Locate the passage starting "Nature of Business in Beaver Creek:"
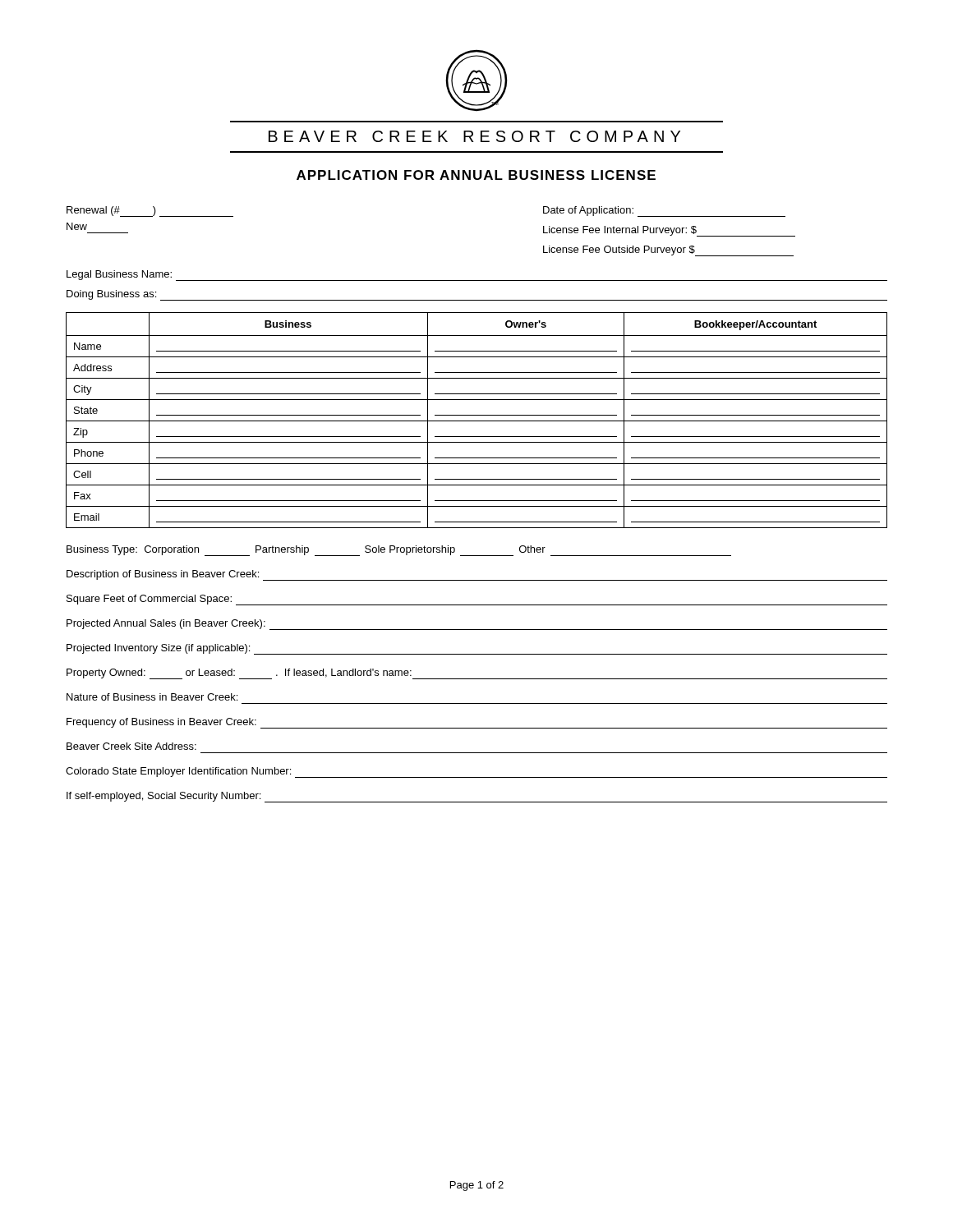This screenshot has height=1232, width=953. tap(476, 697)
